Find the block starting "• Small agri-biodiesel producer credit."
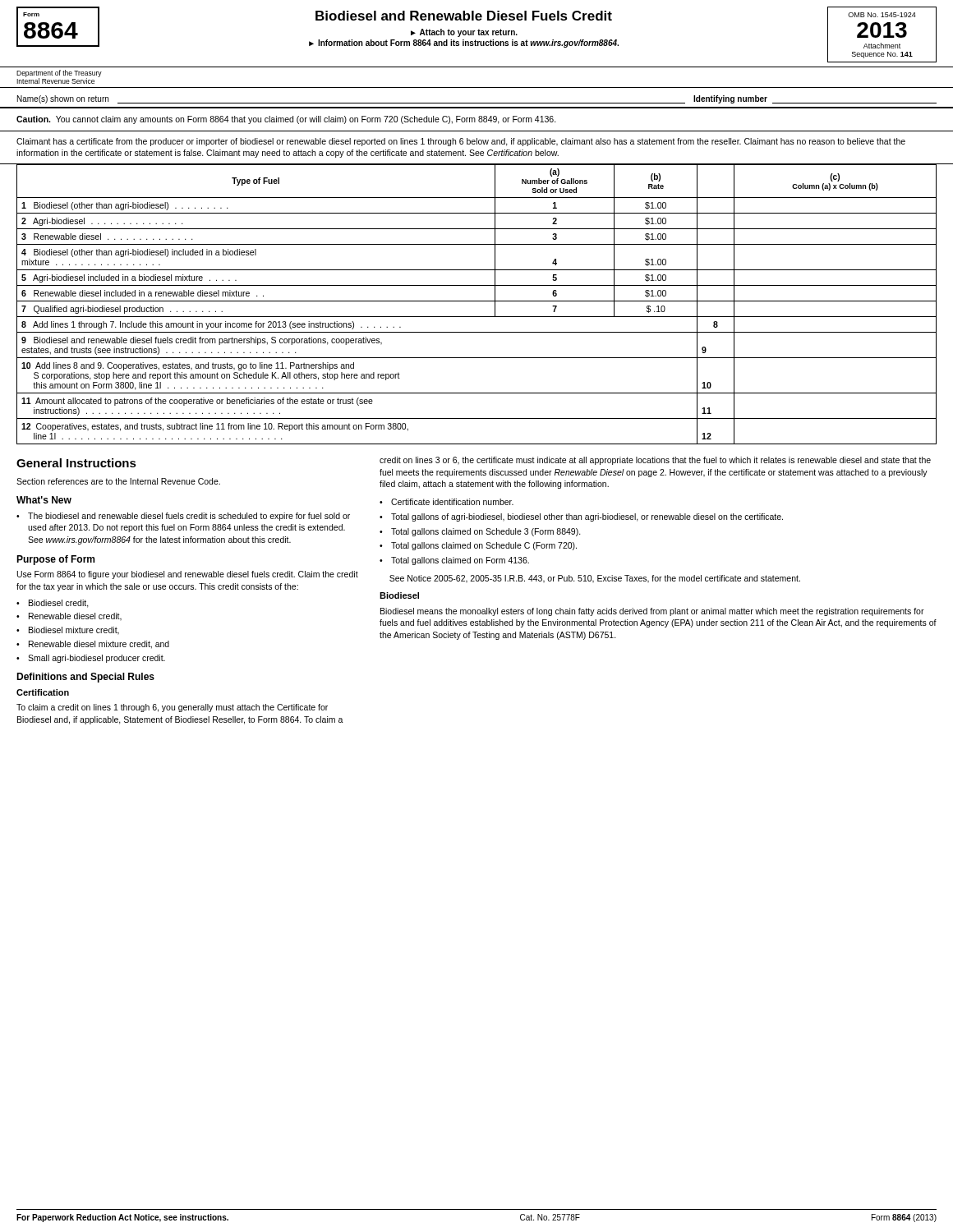This screenshot has width=953, height=1232. 91,658
